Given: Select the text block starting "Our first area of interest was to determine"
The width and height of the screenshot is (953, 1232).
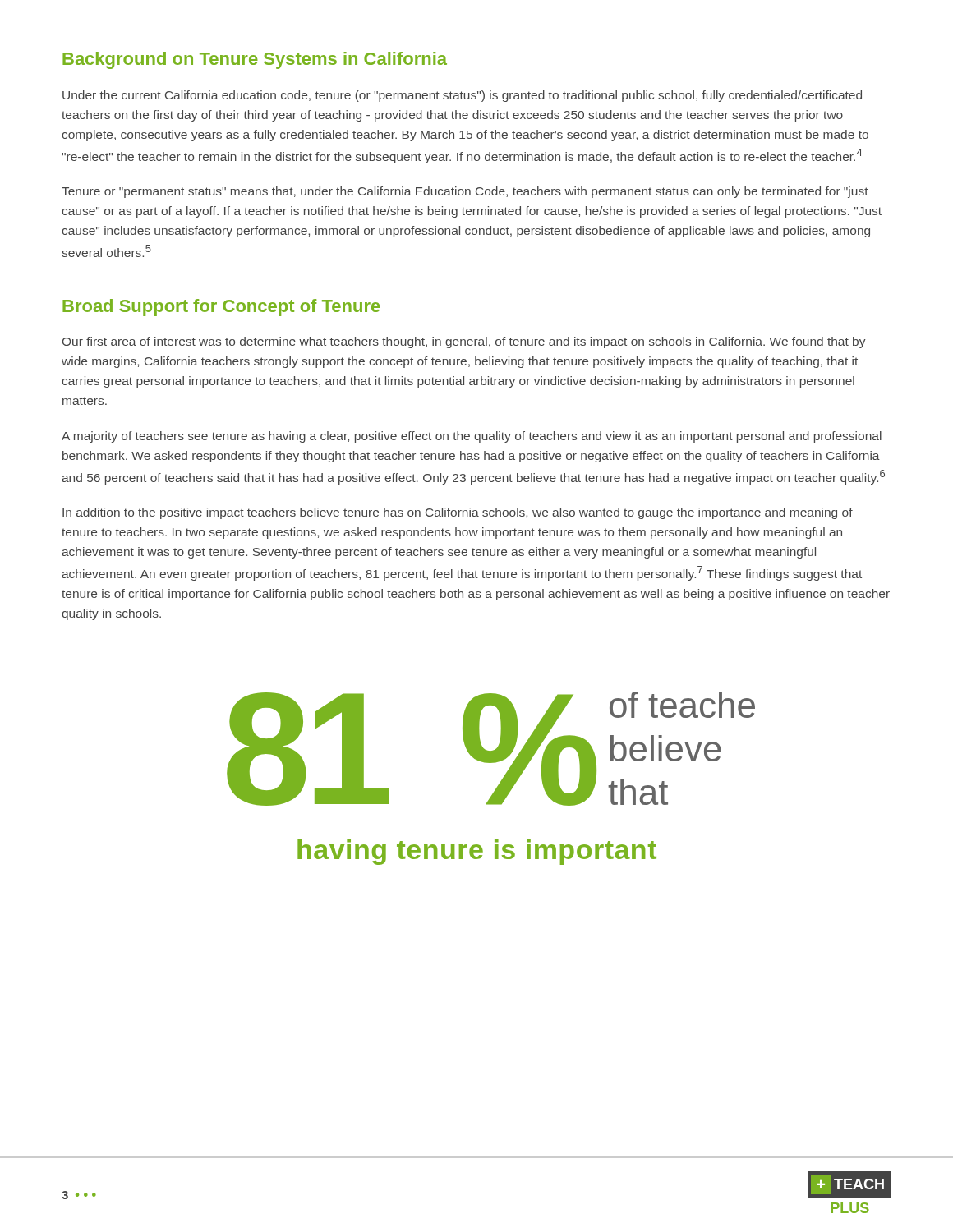Looking at the screenshot, I should (476, 372).
